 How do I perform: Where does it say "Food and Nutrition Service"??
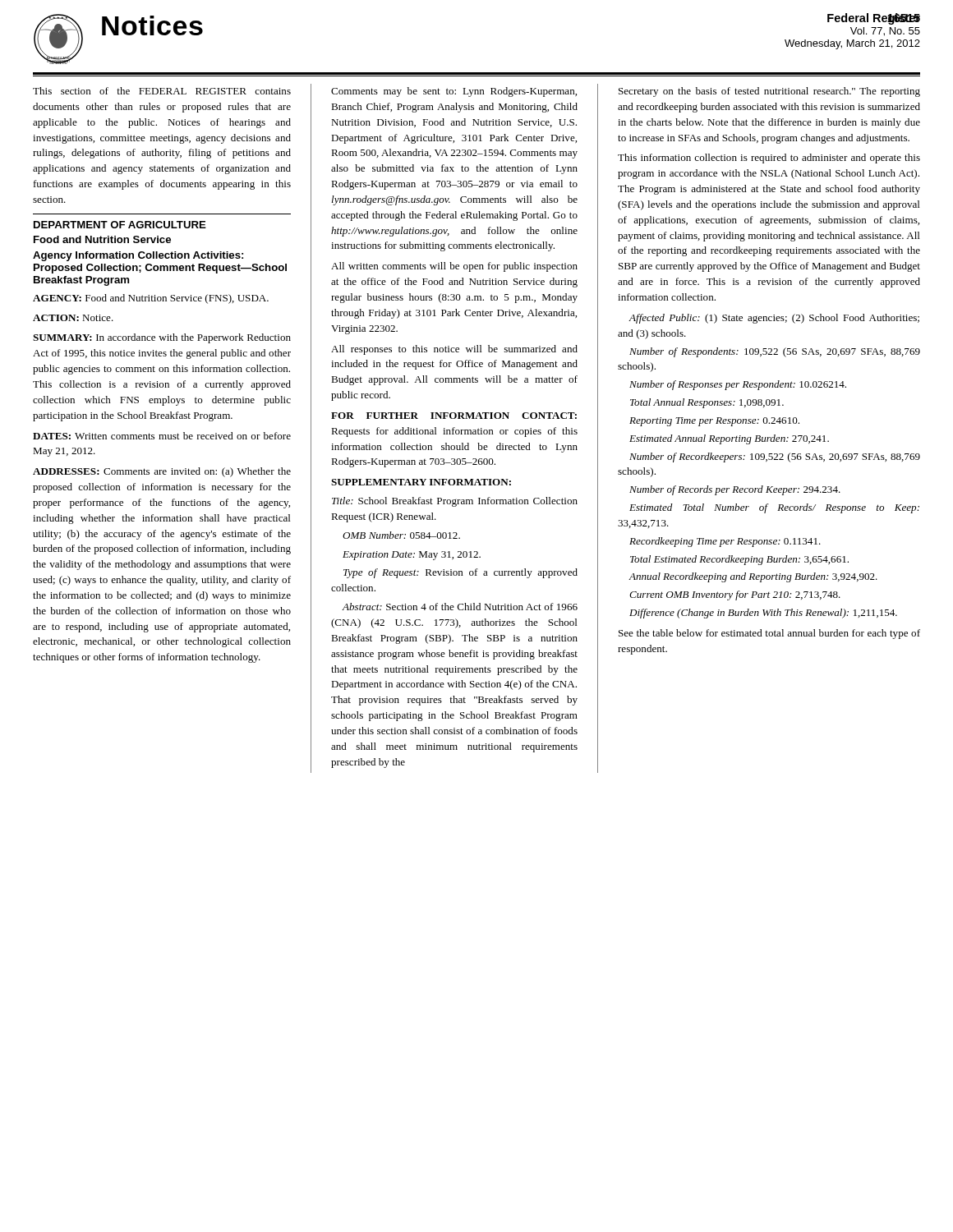[102, 239]
